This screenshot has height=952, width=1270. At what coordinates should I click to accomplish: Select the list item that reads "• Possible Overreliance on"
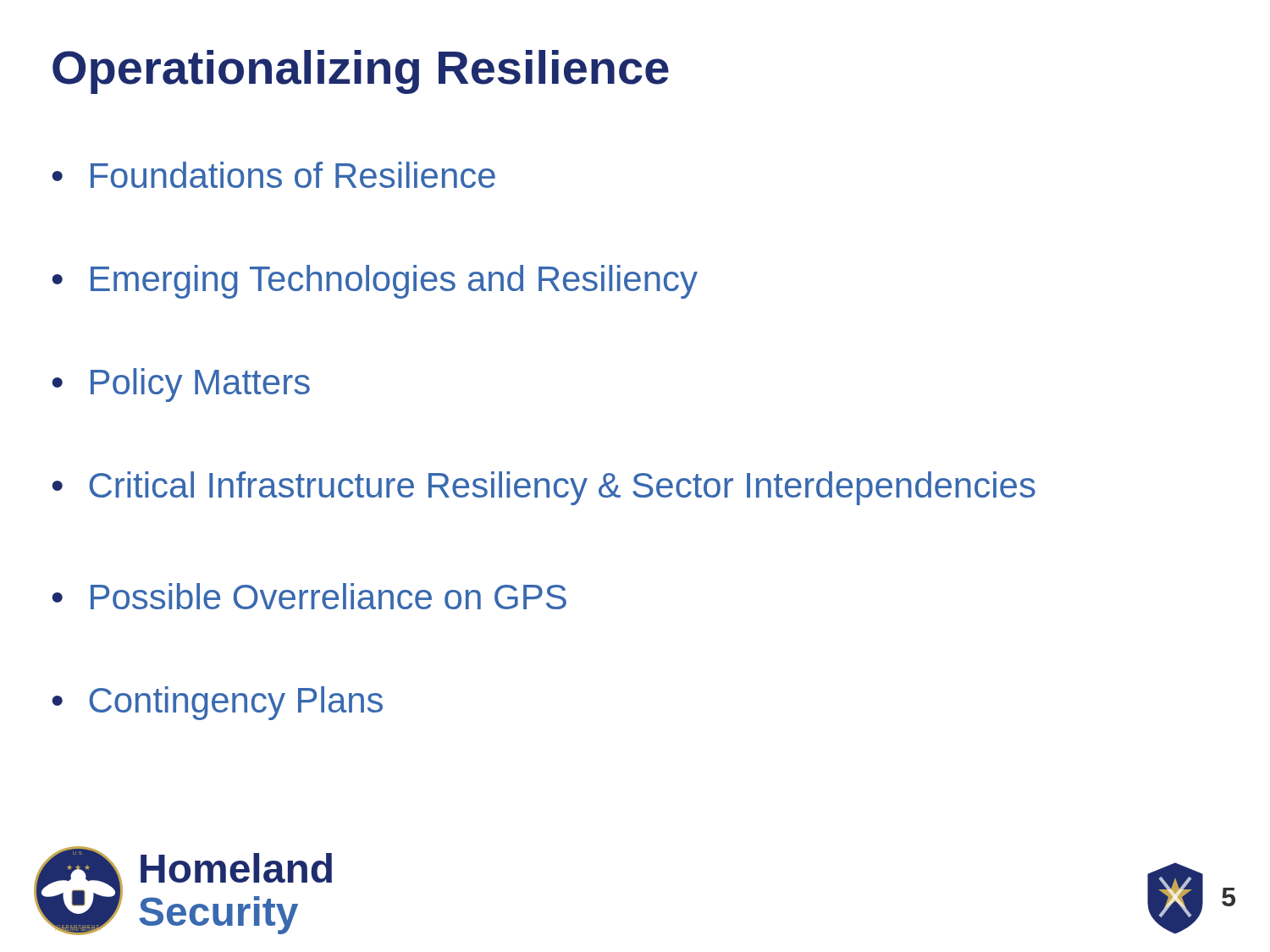tap(309, 598)
